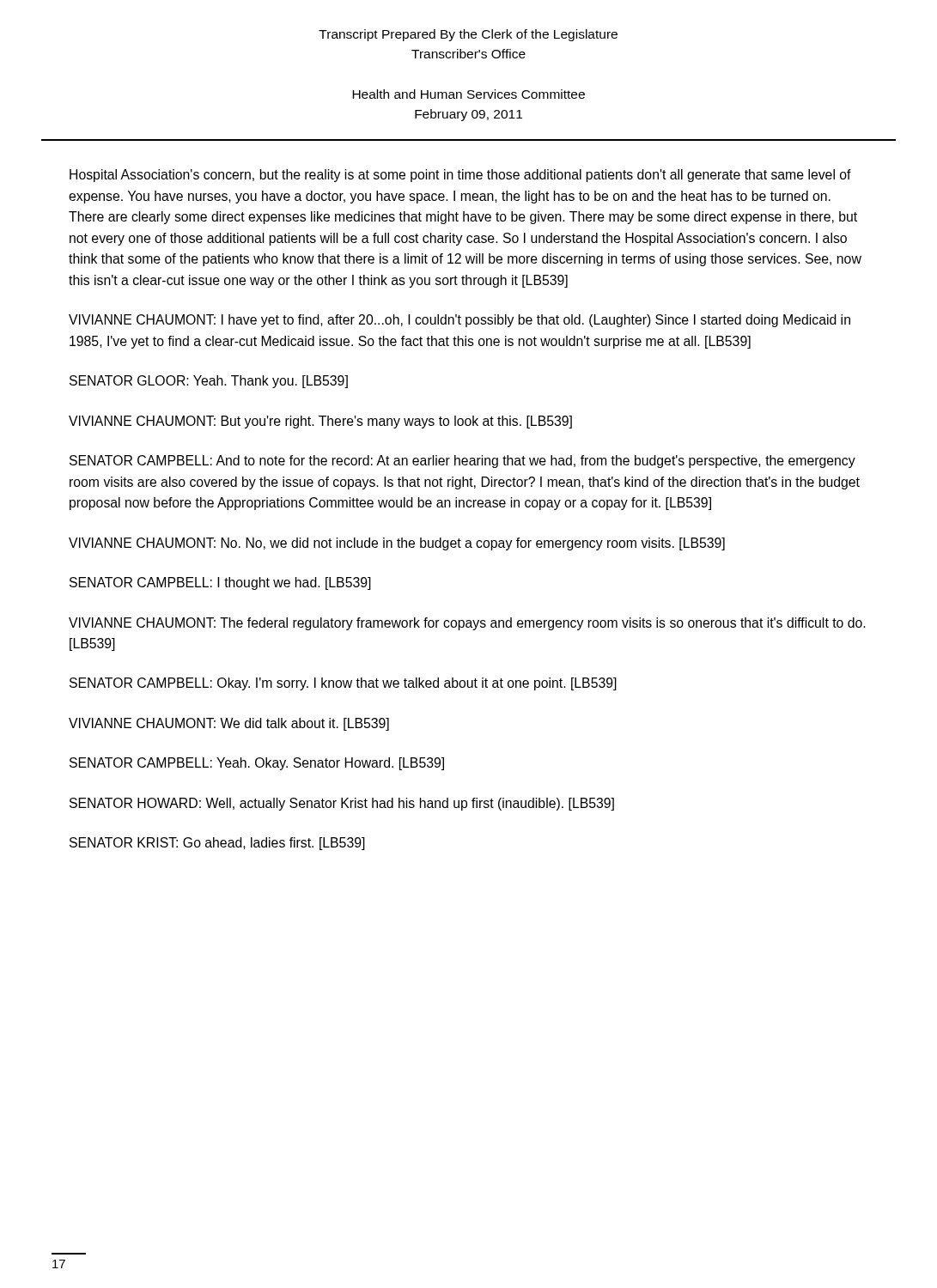Point to the region starting "VIVIANNE CHAUMONT: The federal"
This screenshot has width=937, height=1288.
click(x=468, y=633)
